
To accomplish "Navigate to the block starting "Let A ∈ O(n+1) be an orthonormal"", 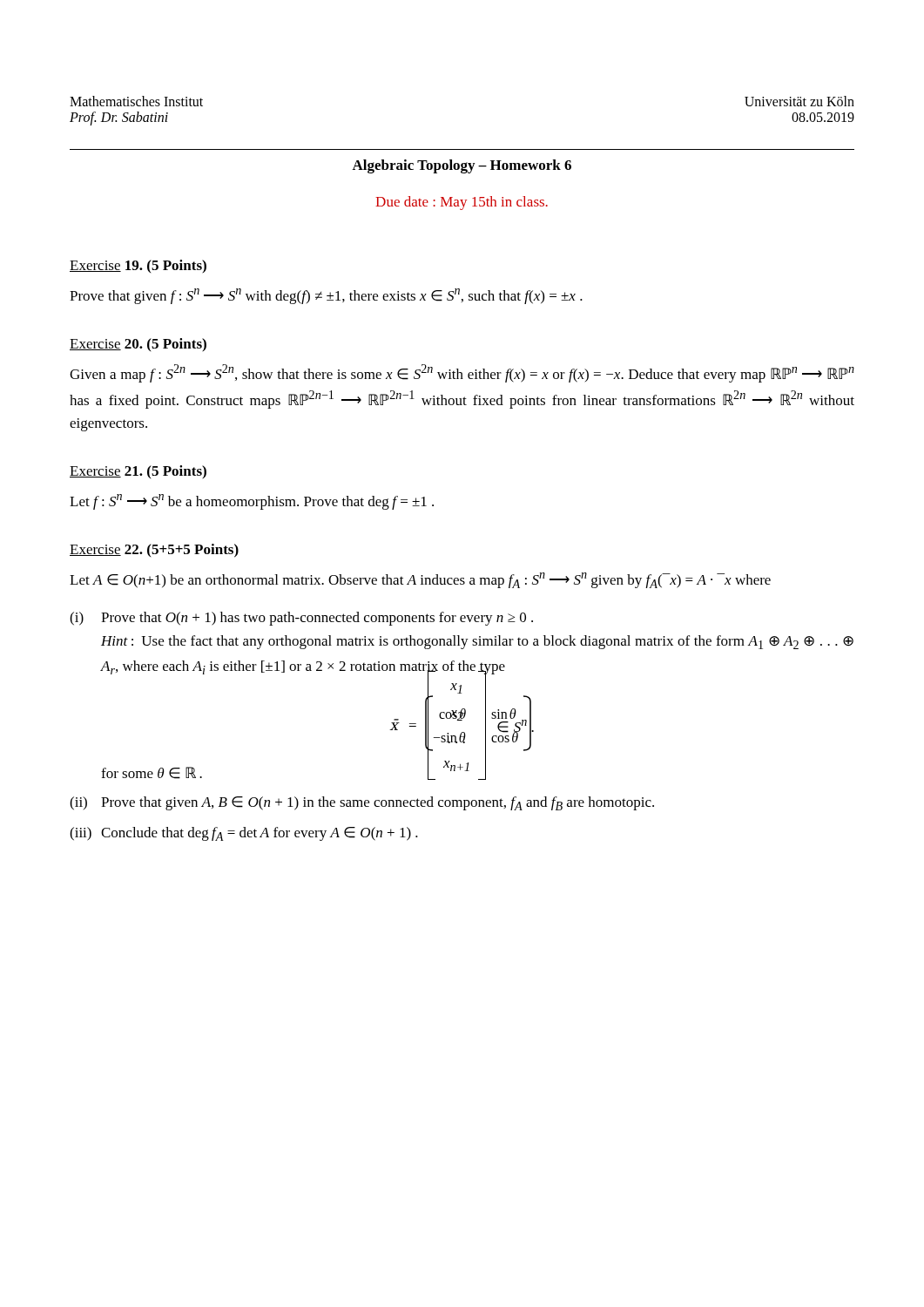I will click(x=420, y=579).
